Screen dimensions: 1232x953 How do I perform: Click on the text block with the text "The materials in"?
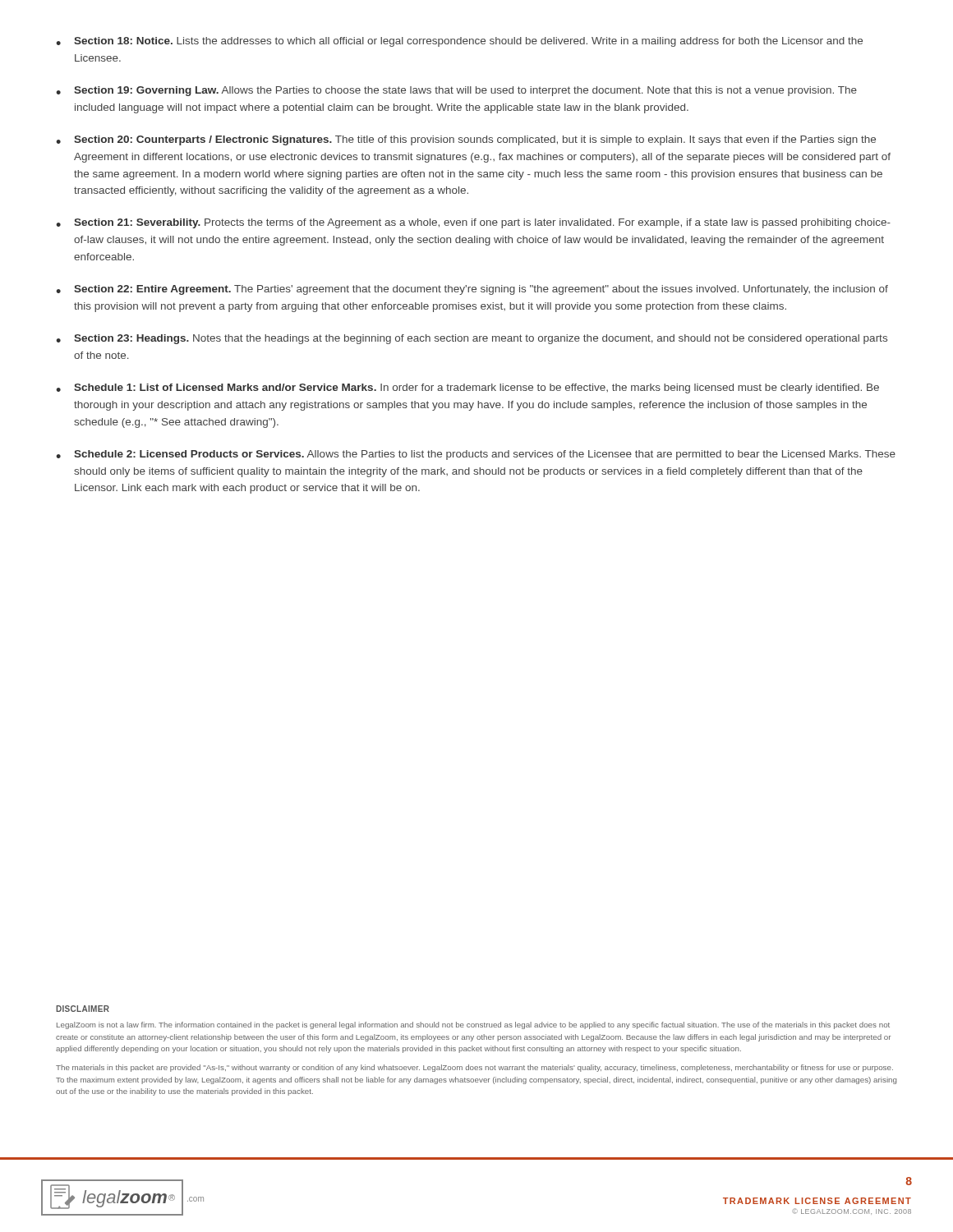pos(476,1079)
